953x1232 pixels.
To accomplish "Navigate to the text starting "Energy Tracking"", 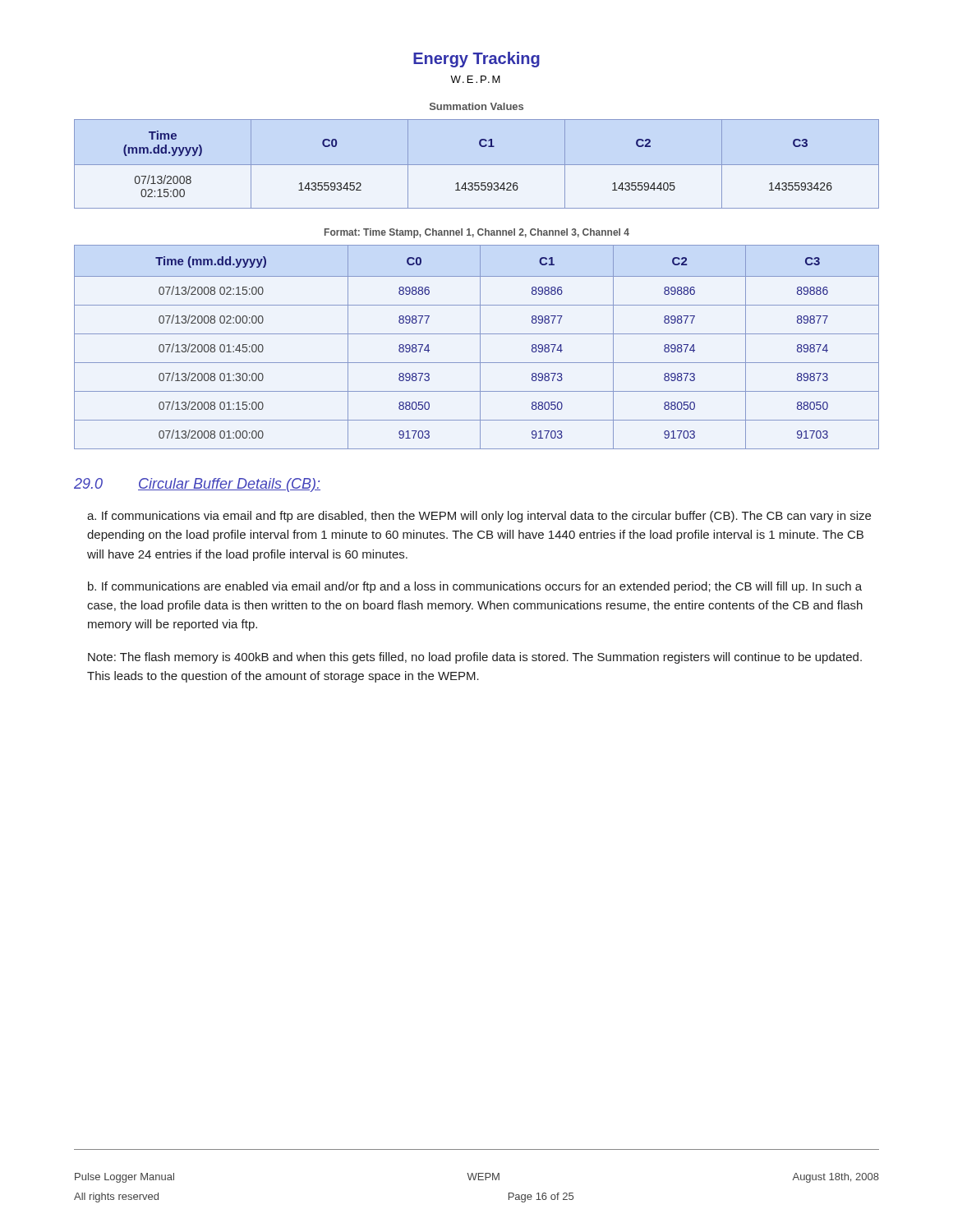I will 476,58.
